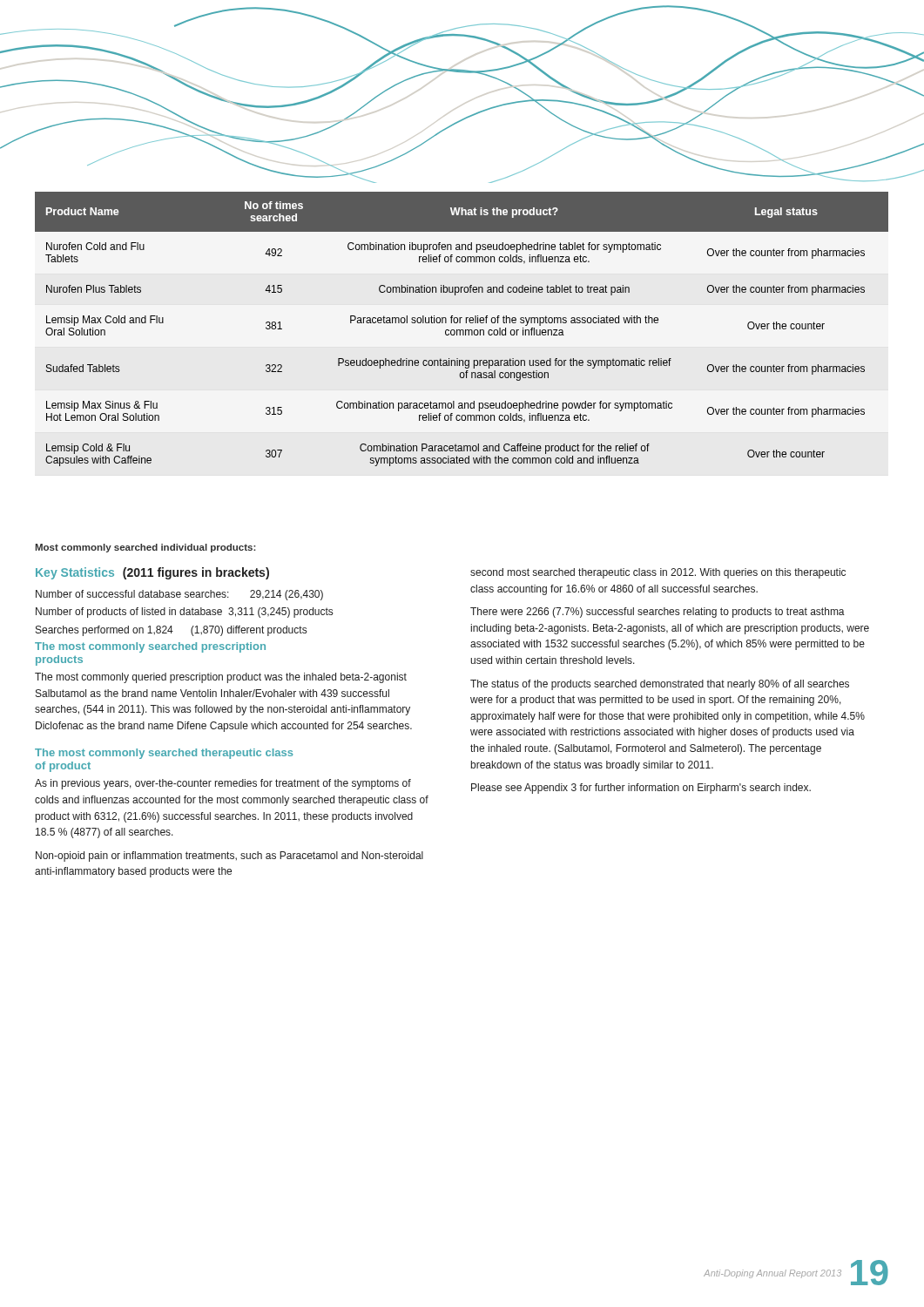
Task: Locate the block starting "Most commonly searched individual products:"
Action: (x=145, y=548)
